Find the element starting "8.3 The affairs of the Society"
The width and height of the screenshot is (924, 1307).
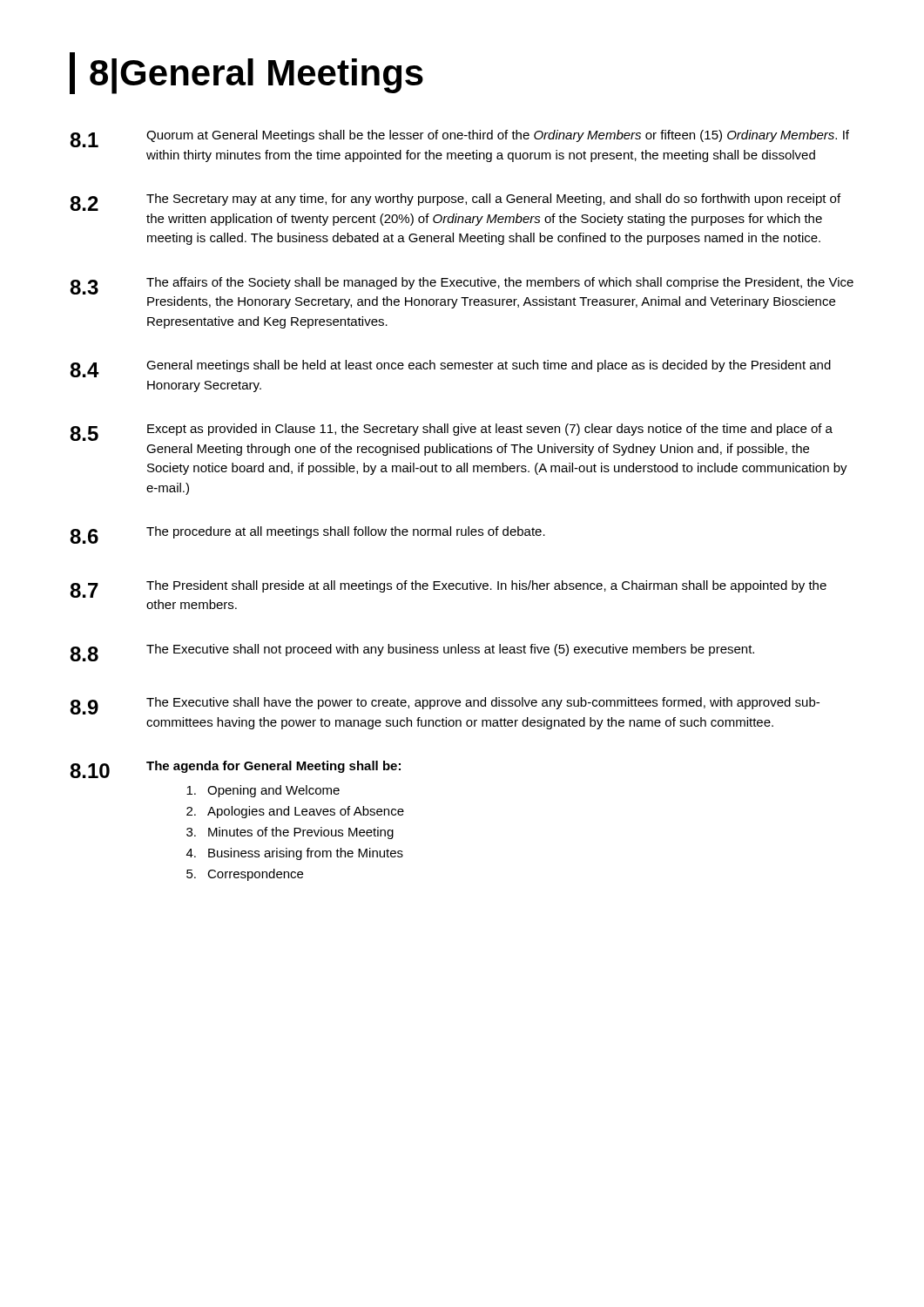462,302
